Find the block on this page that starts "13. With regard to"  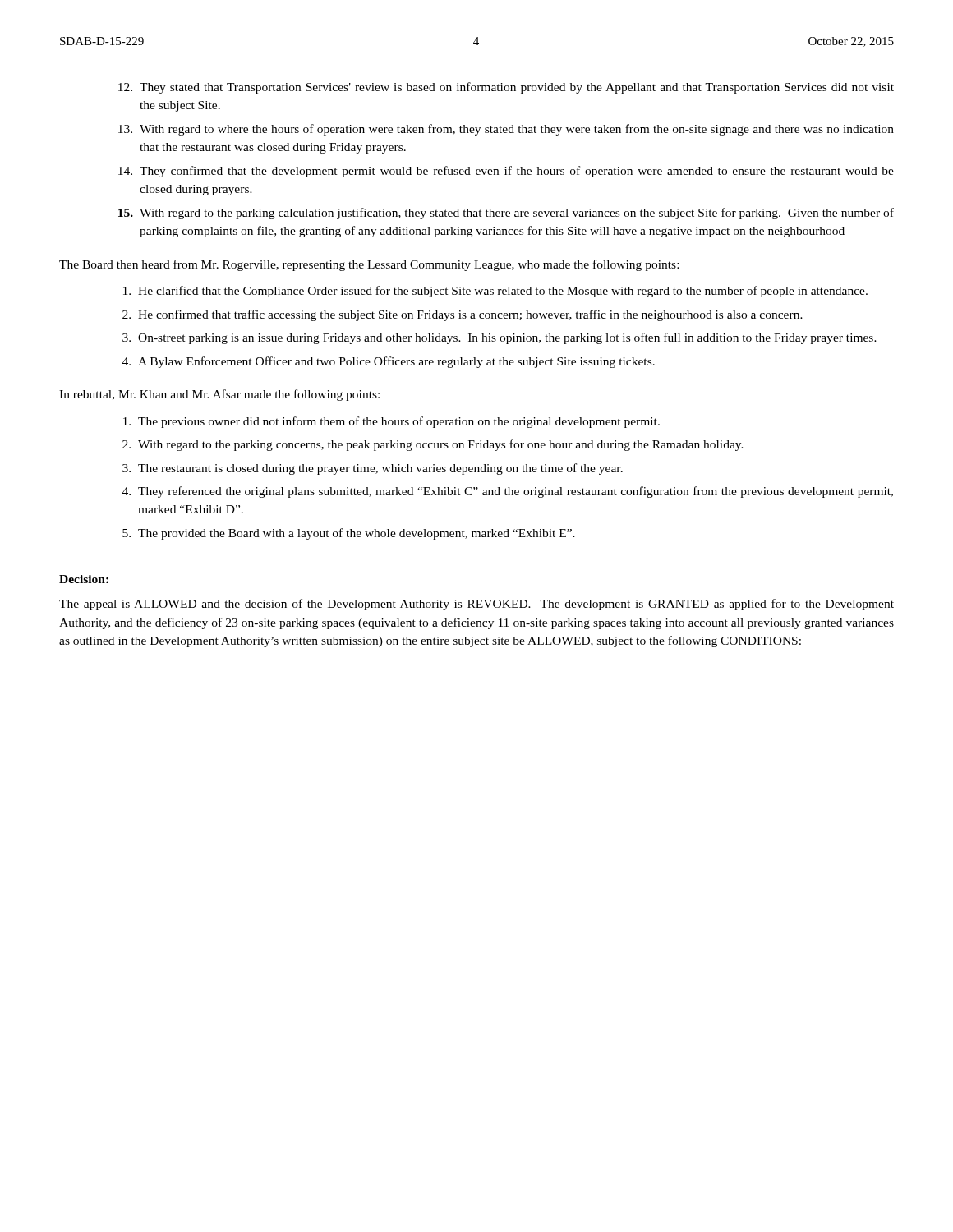click(501, 138)
